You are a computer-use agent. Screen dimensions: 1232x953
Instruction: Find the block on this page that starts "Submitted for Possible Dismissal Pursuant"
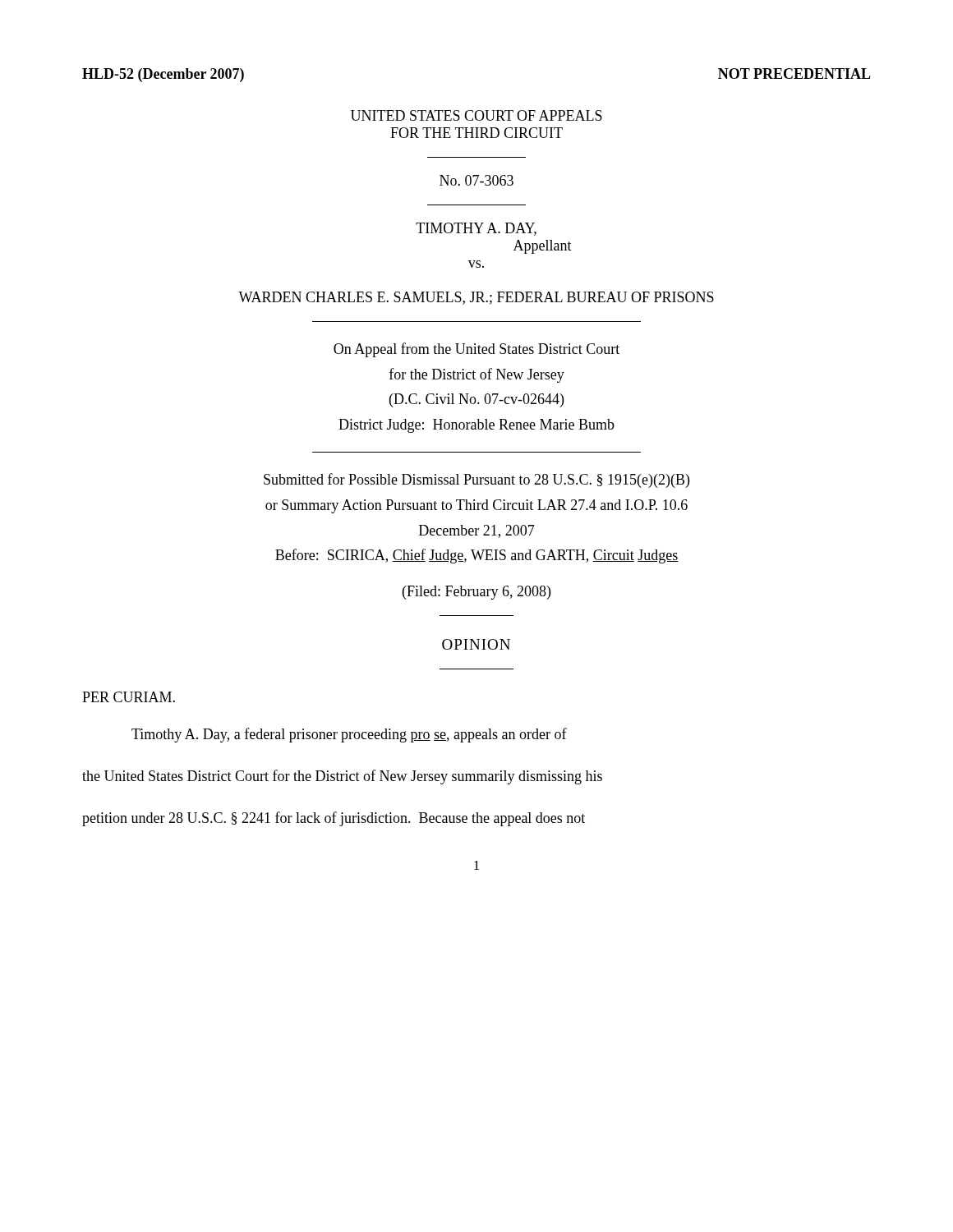click(x=476, y=518)
